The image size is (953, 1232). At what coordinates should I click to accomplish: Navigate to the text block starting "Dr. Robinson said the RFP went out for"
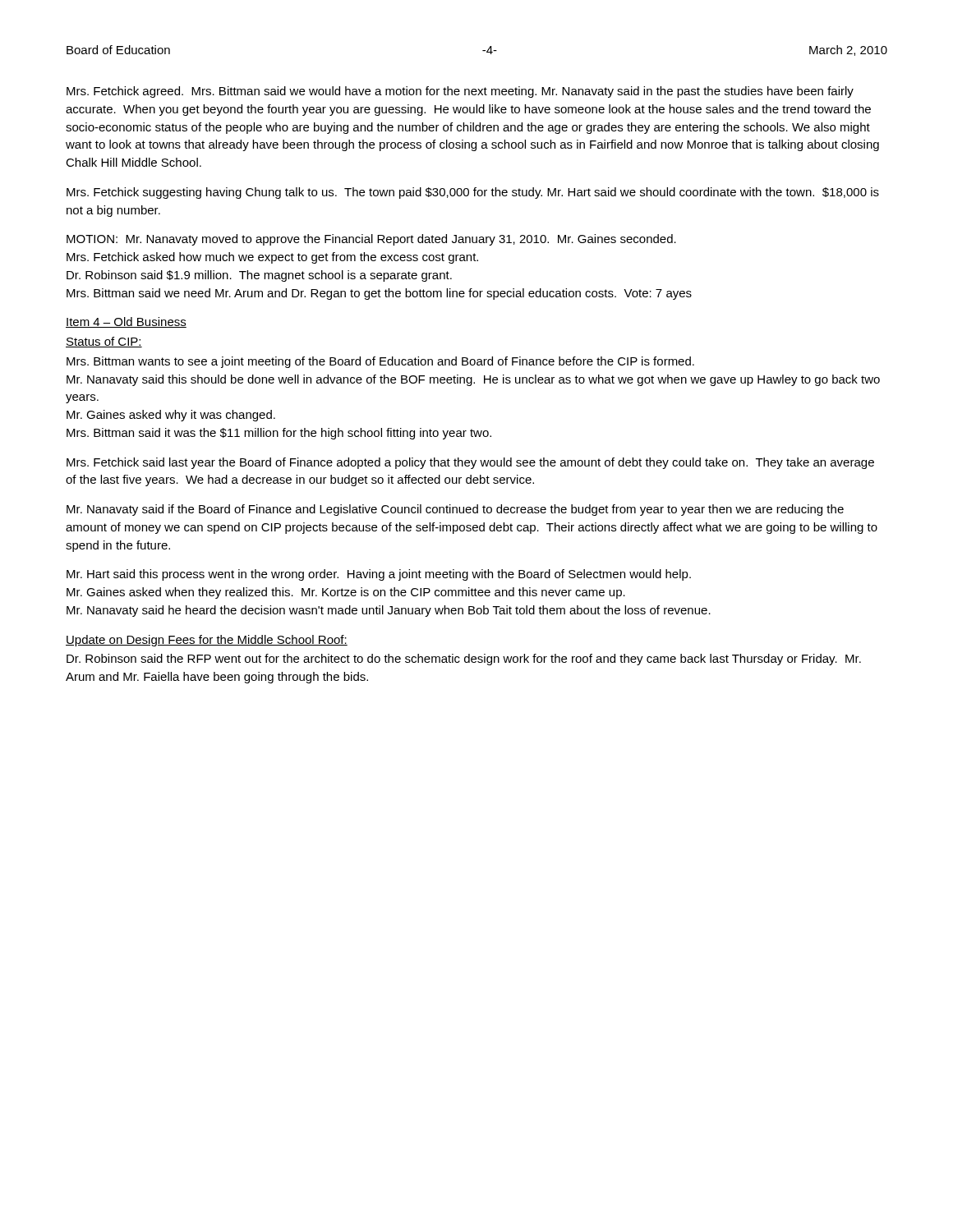point(464,667)
